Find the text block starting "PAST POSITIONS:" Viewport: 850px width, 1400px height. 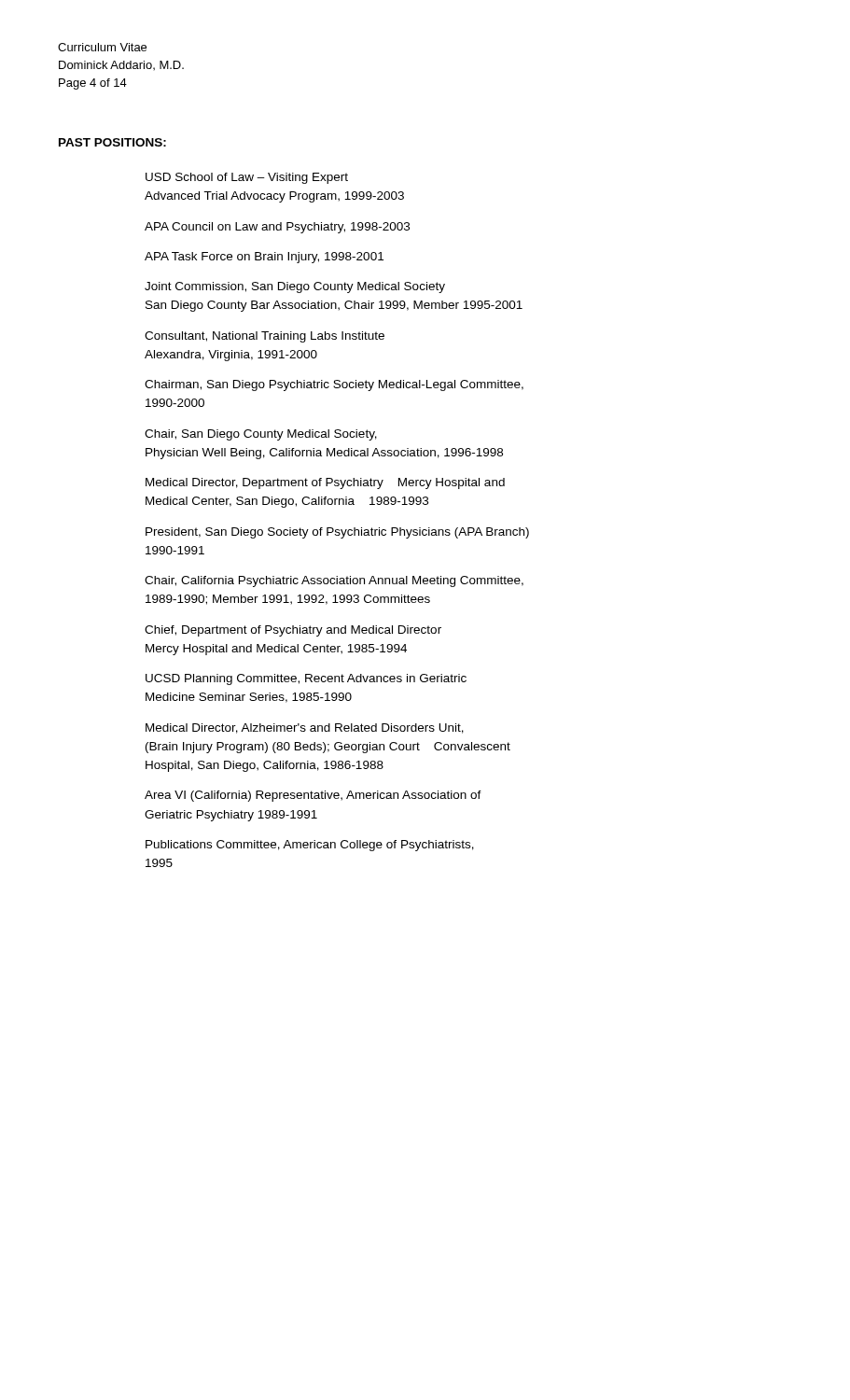pos(112,142)
